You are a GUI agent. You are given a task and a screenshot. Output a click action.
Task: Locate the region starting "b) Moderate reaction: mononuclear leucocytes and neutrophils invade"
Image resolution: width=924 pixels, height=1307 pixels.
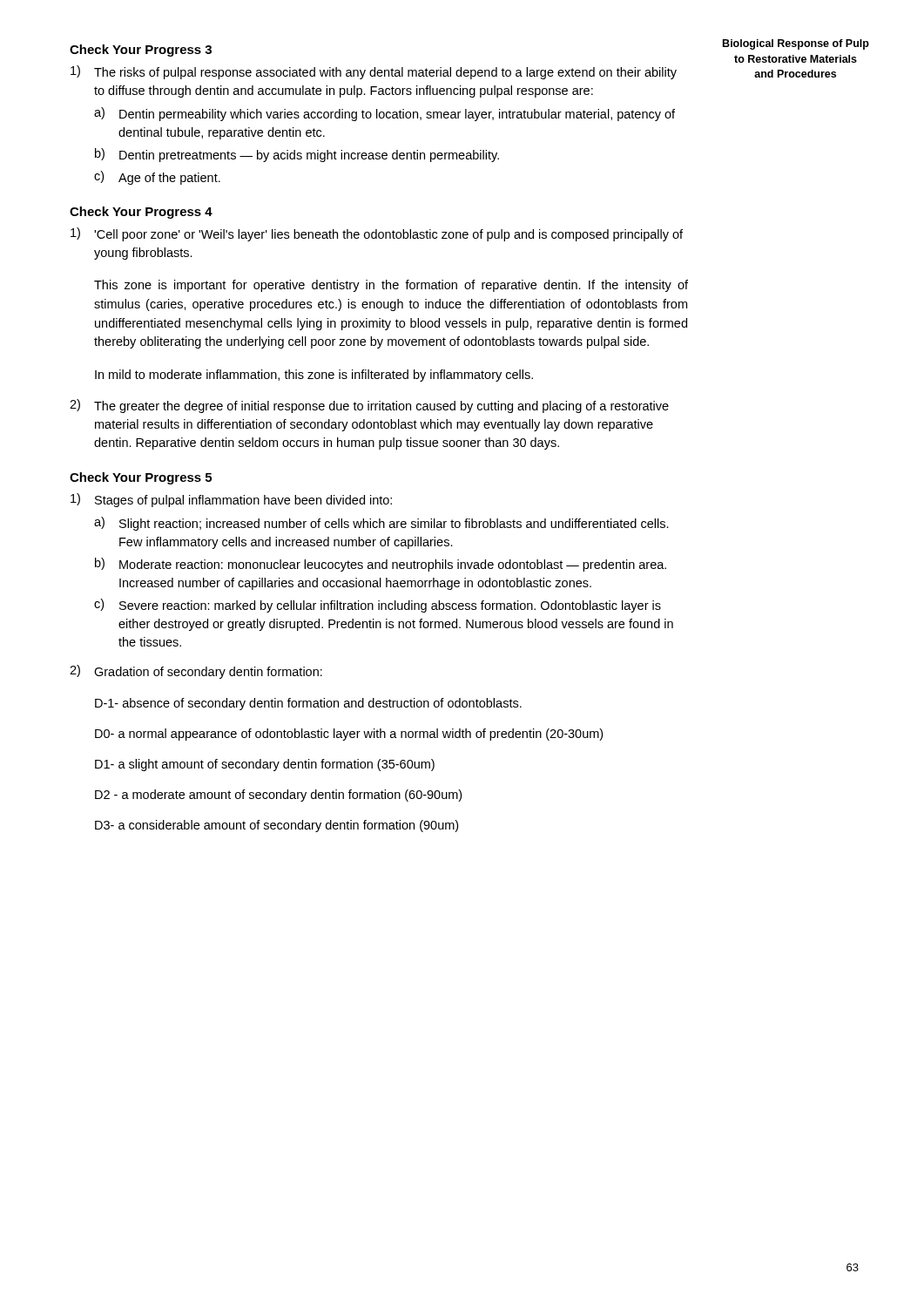tap(391, 574)
